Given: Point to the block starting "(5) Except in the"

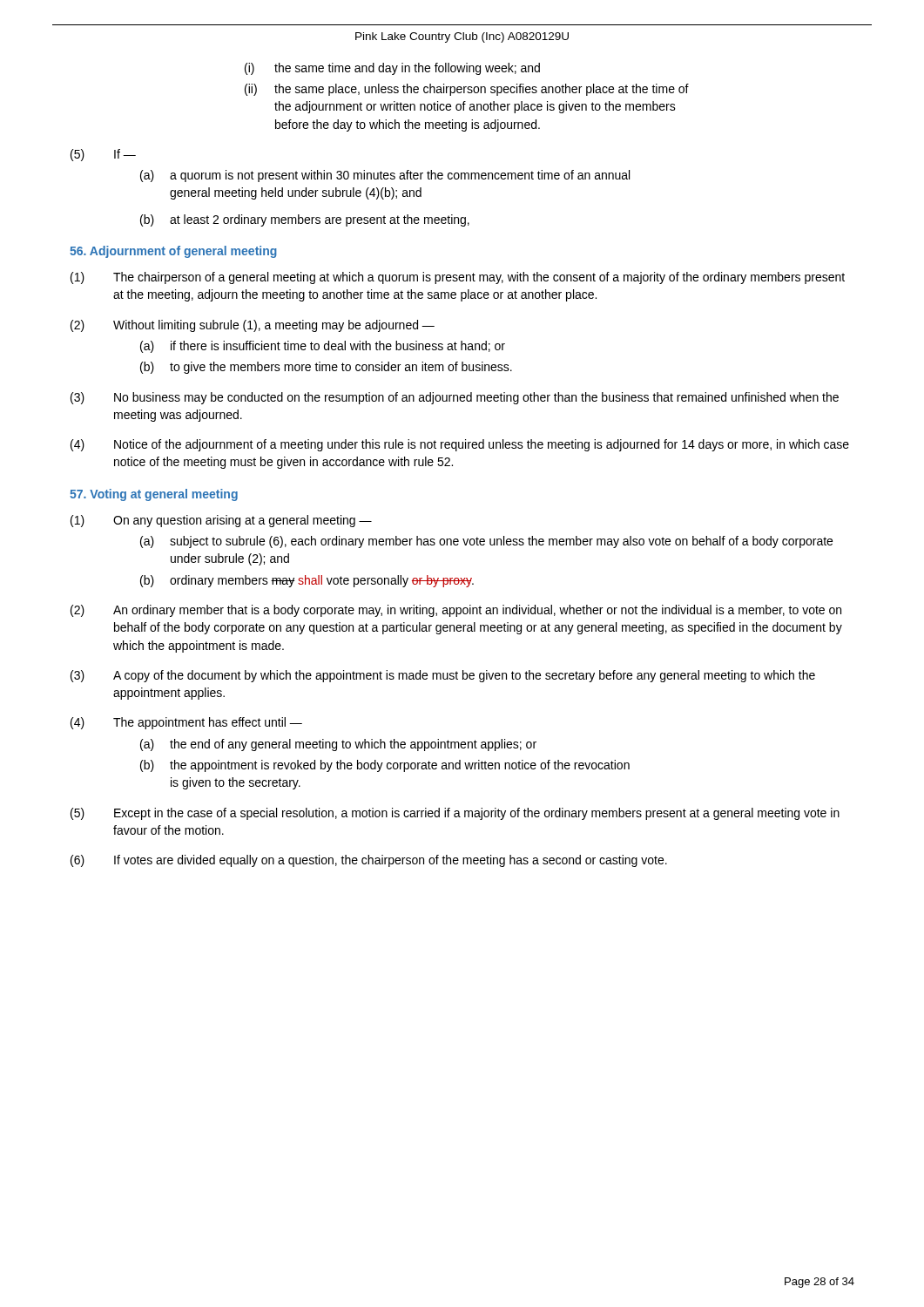Looking at the screenshot, I should coord(462,822).
